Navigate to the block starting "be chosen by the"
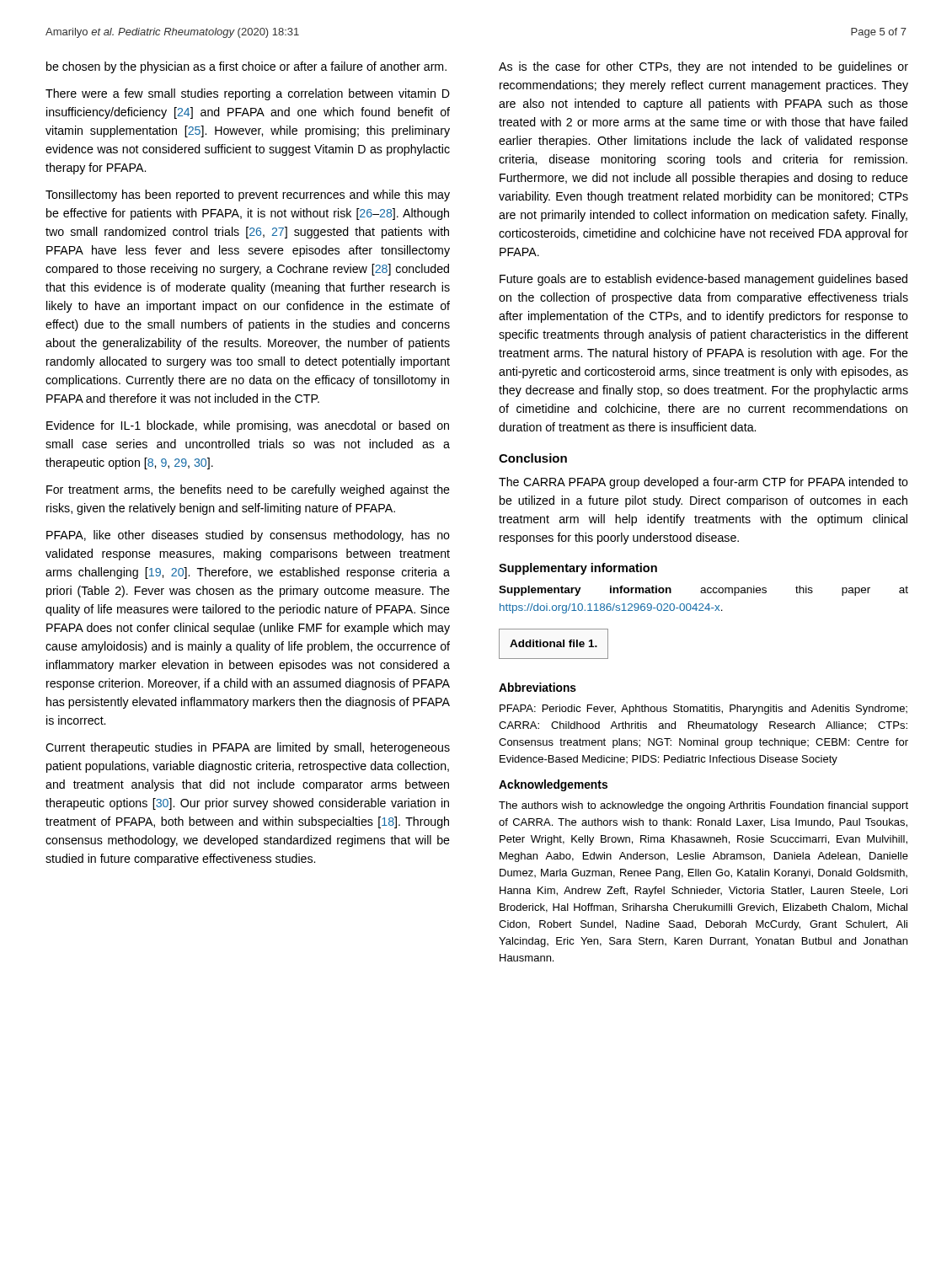This screenshot has height=1264, width=952. click(246, 67)
